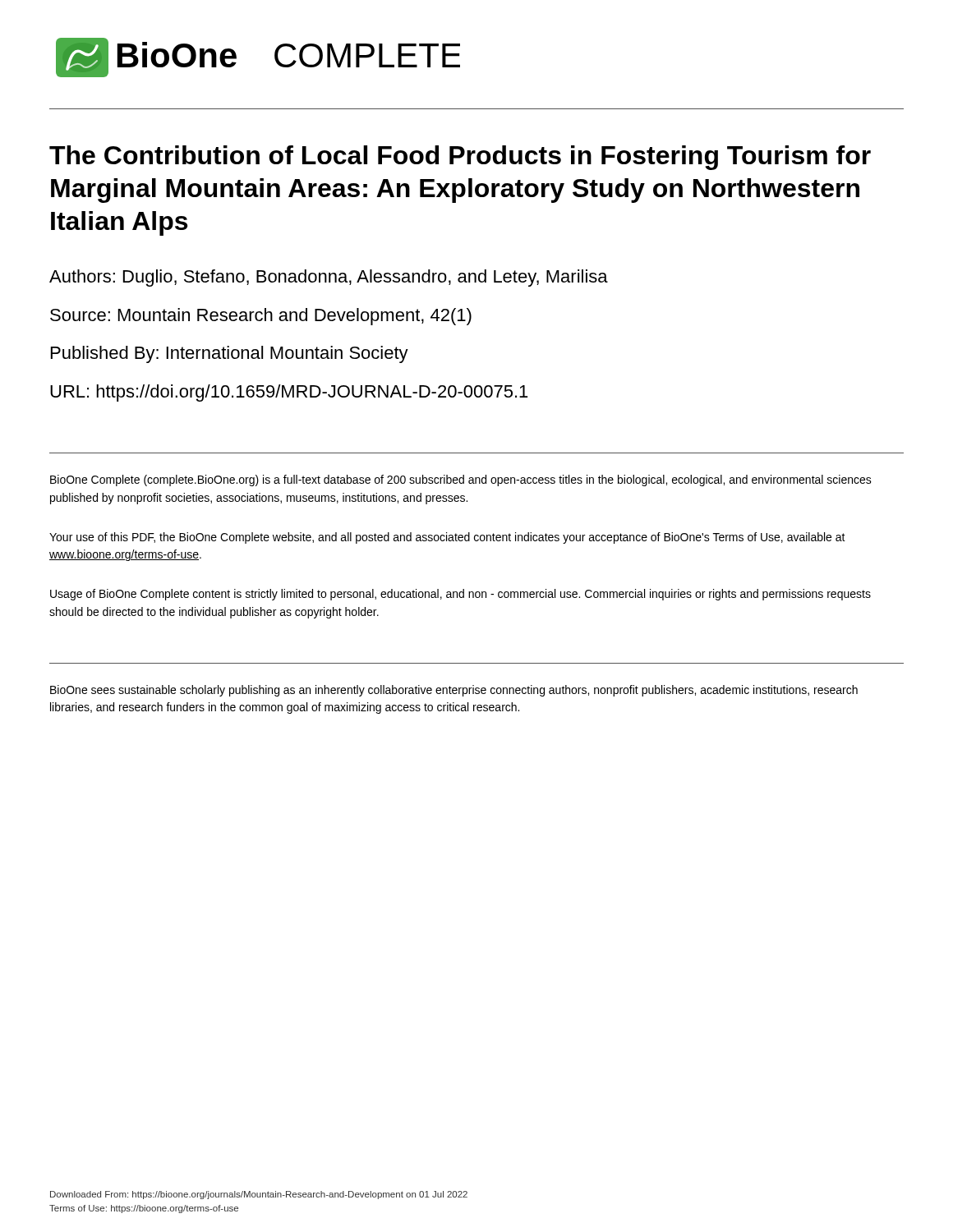
Task: Where is the passage that starts "BioOne sees sustainable scholarly"?
Action: point(454,698)
